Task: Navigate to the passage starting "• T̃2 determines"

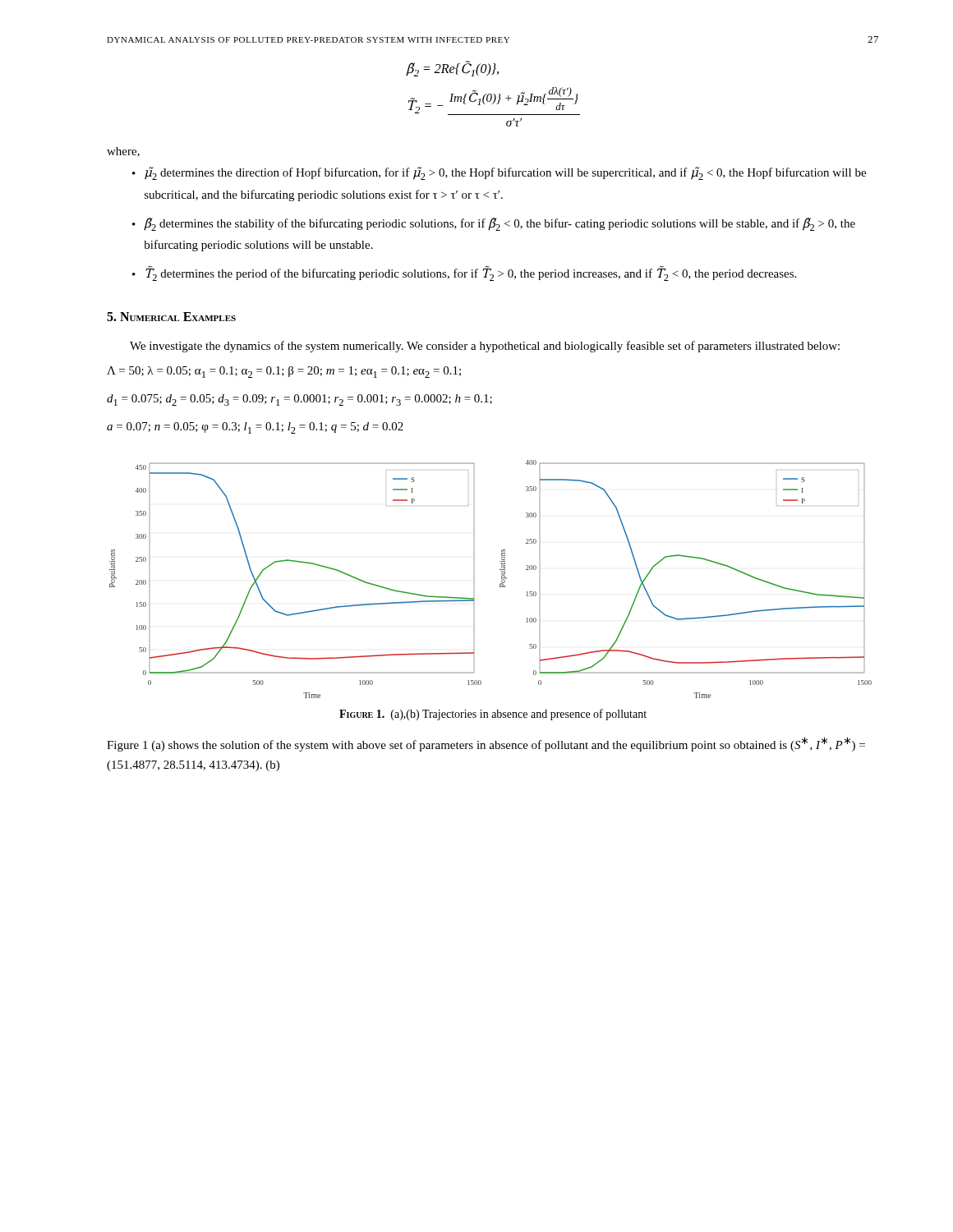Action: coord(464,276)
